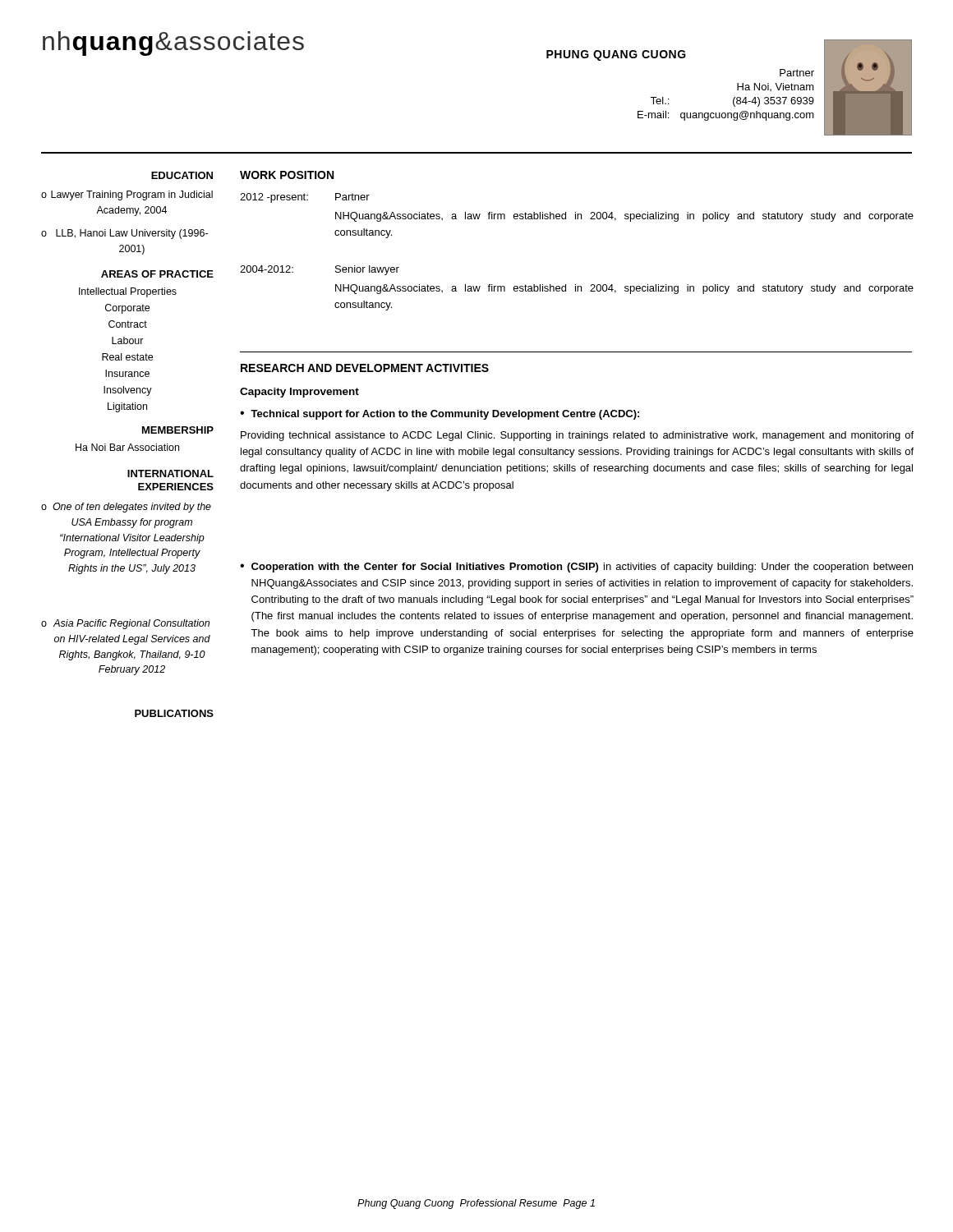Select the list item with the text "Real estate"
This screenshot has width=953, height=1232.
(127, 357)
